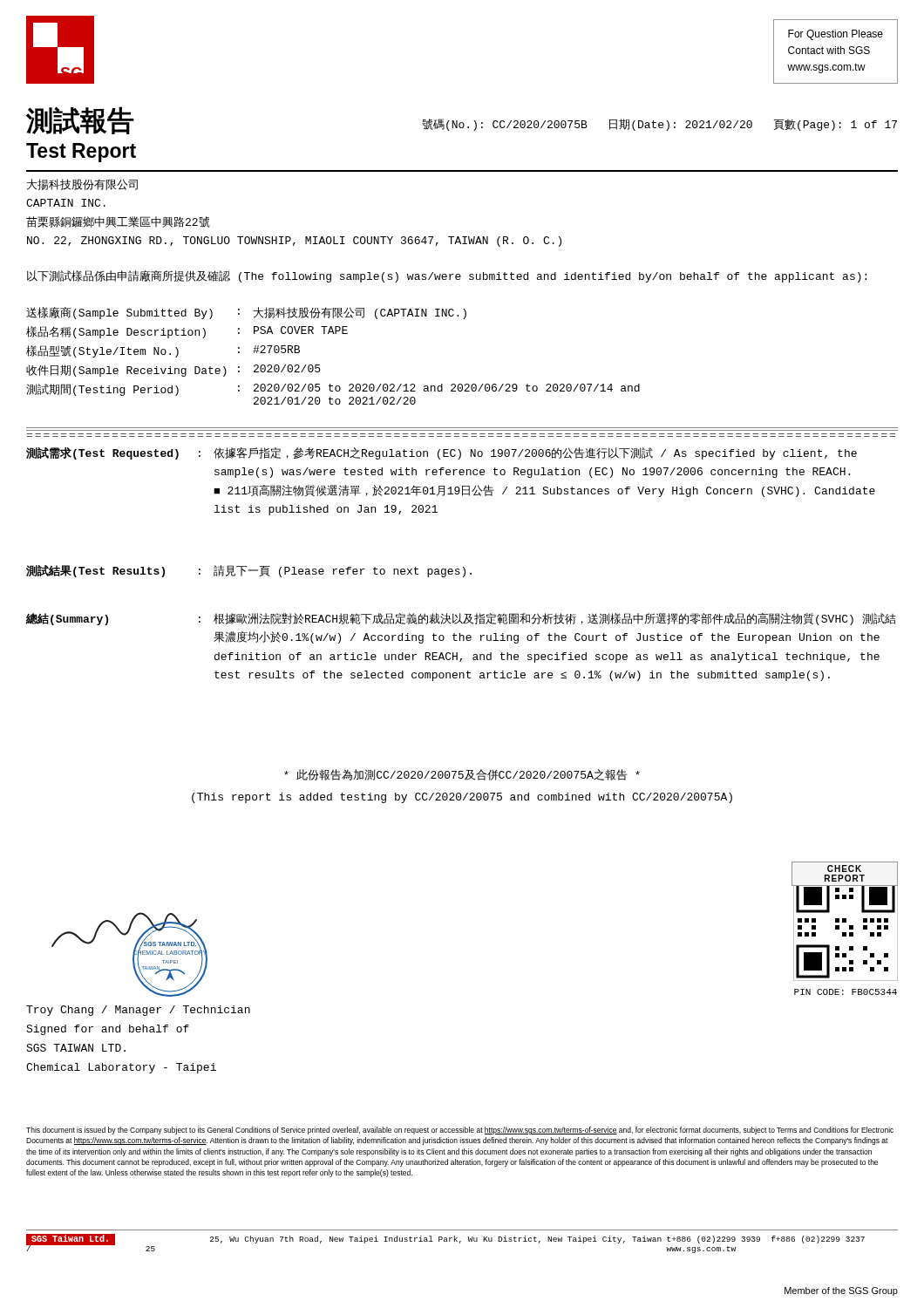Viewport: 924px width, 1308px height.
Task: Point to the passage starting "PIN CODE: FB0C5344"
Action: click(x=846, y=992)
